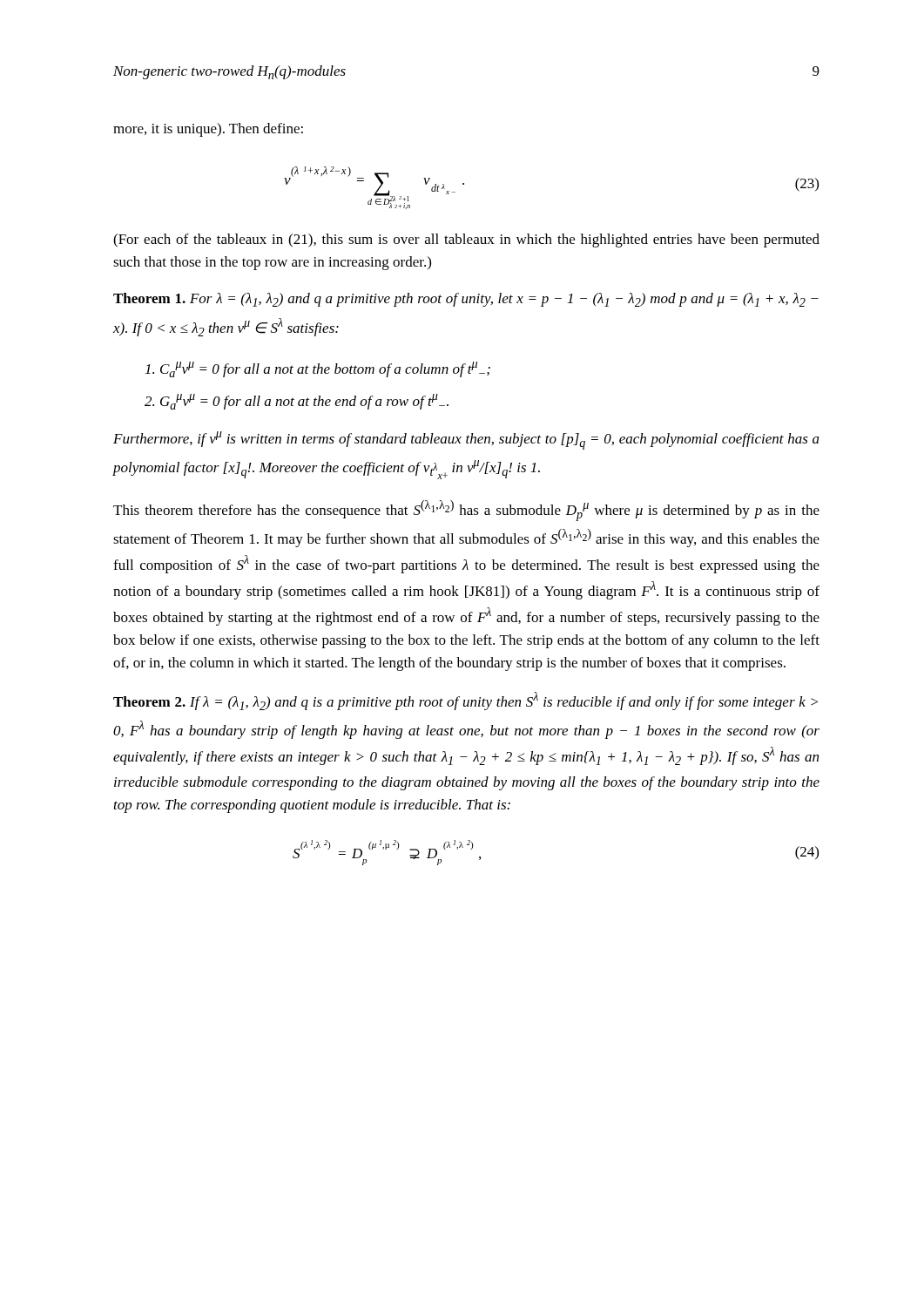The image size is (924, 1307).
Task: Select the block starting "Caμvμ = 0"
Action: tap(318, 368)
